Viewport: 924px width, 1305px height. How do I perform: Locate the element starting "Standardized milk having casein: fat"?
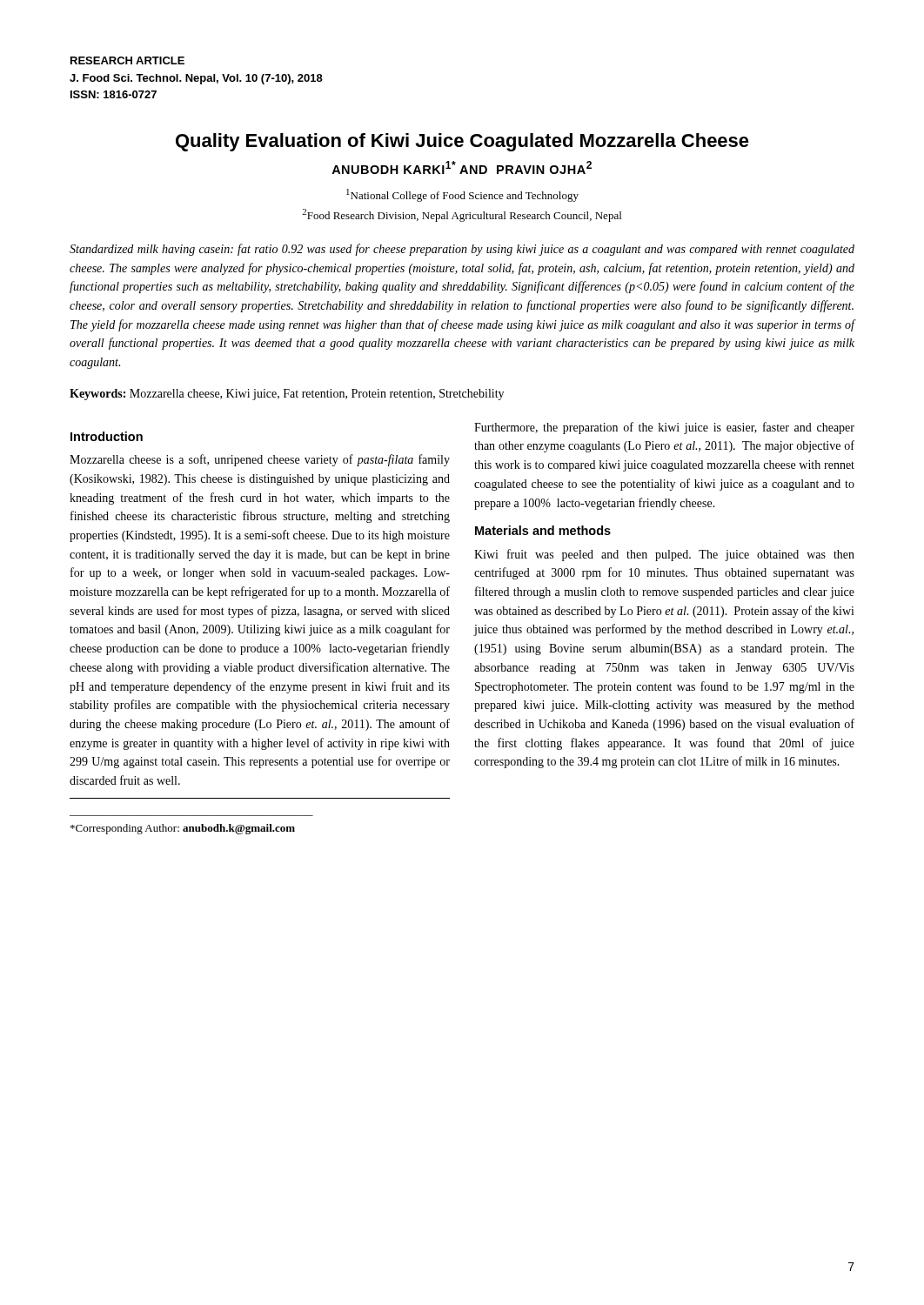pyautogui.click(x=462, y=306)
